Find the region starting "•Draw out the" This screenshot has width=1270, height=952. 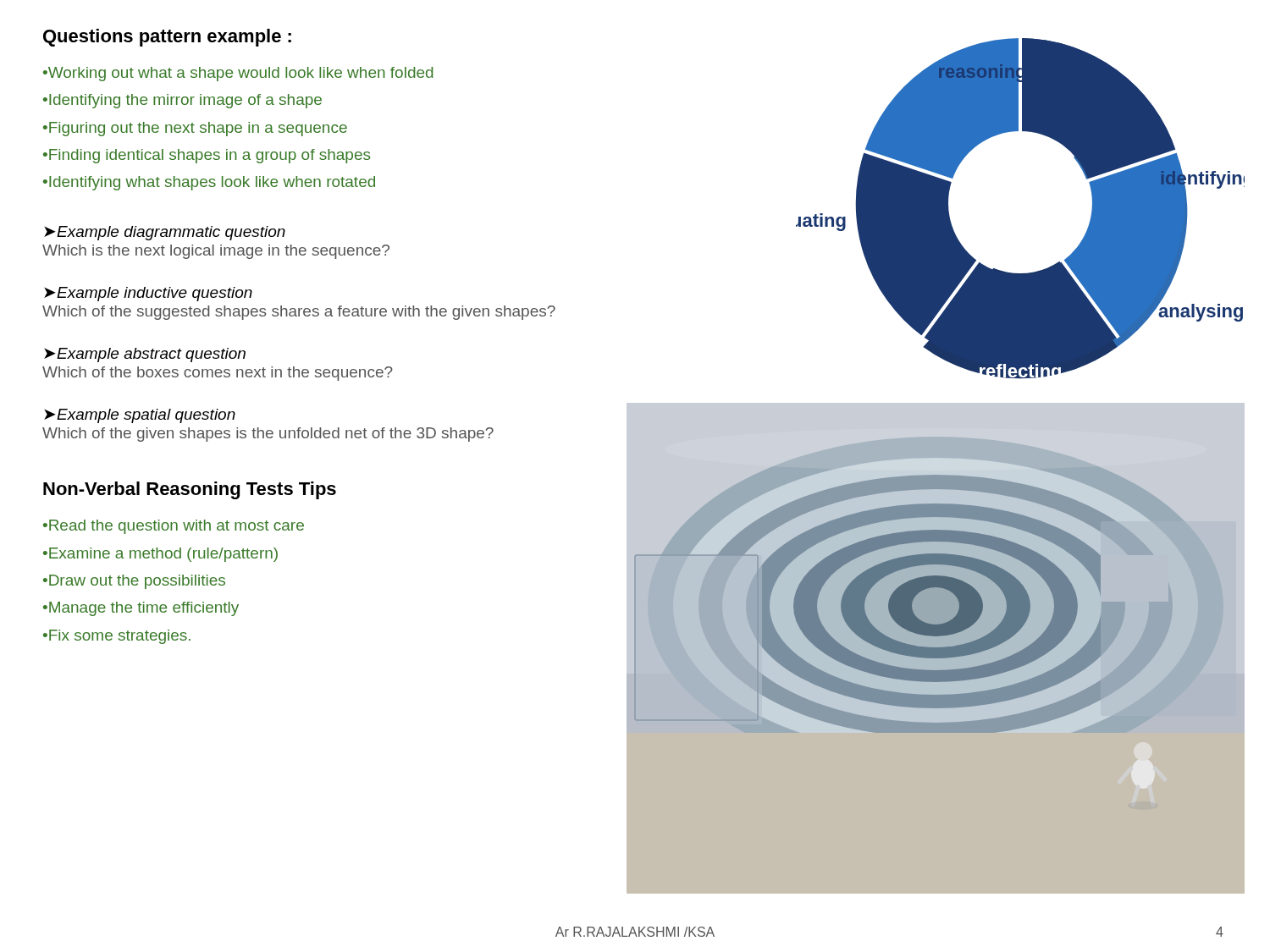coord(134,580)
